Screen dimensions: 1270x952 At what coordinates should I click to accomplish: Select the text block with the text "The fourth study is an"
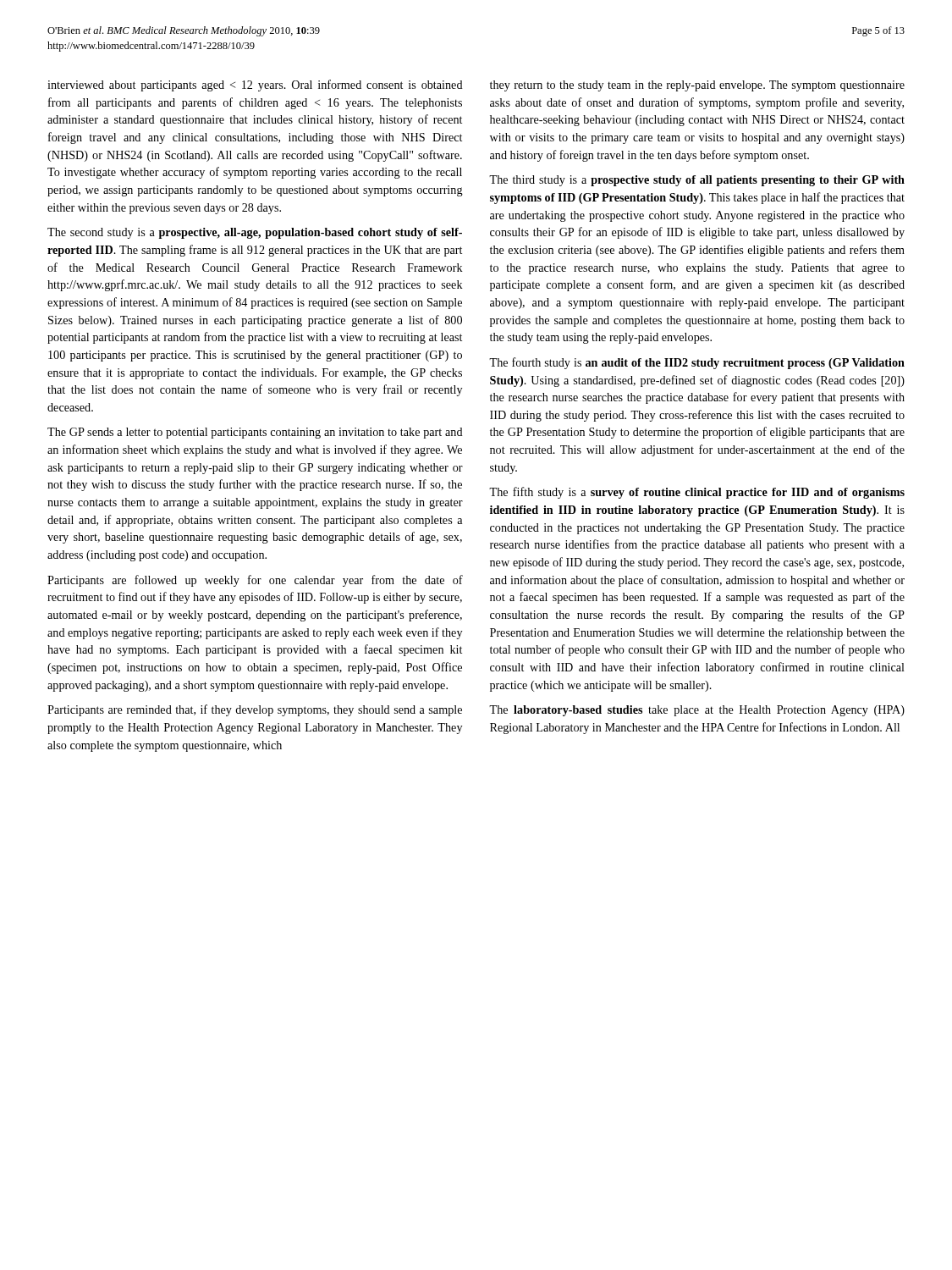click(697, 415)
